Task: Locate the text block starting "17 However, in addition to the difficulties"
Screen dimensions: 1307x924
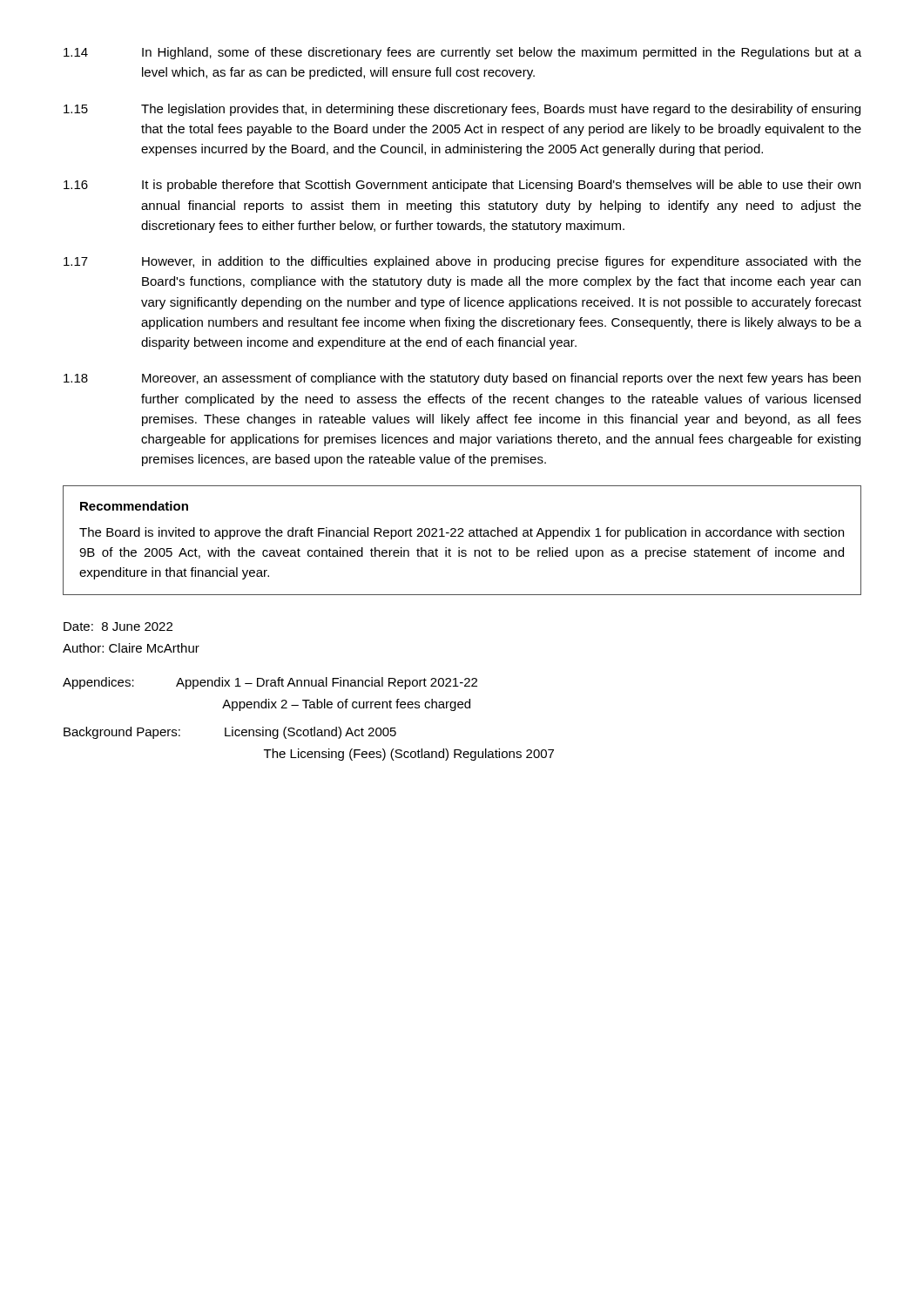Action: 462,302
